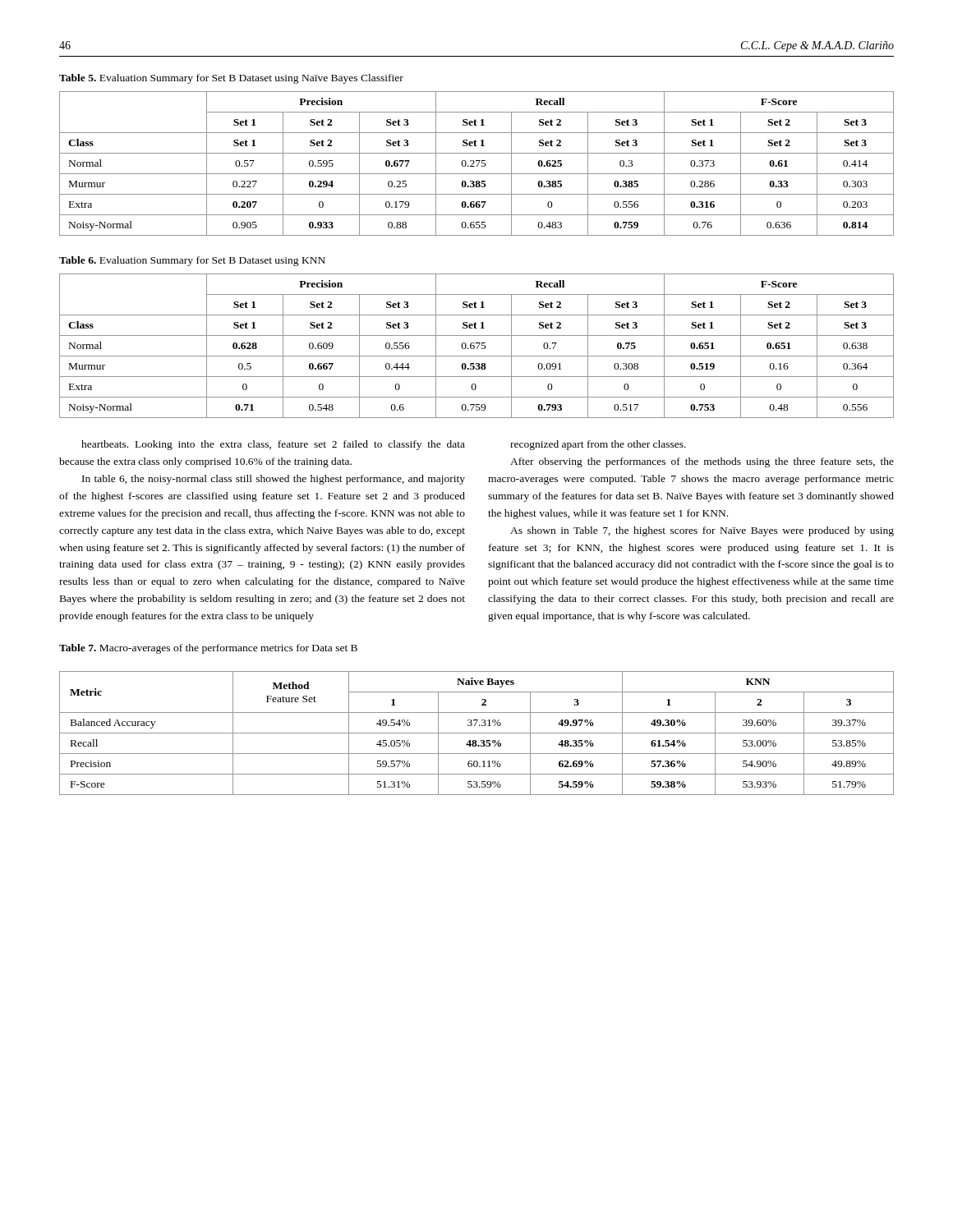Click on the element starting "Table 7. Macro-averages of the performance metrics"

coord(208,648)
